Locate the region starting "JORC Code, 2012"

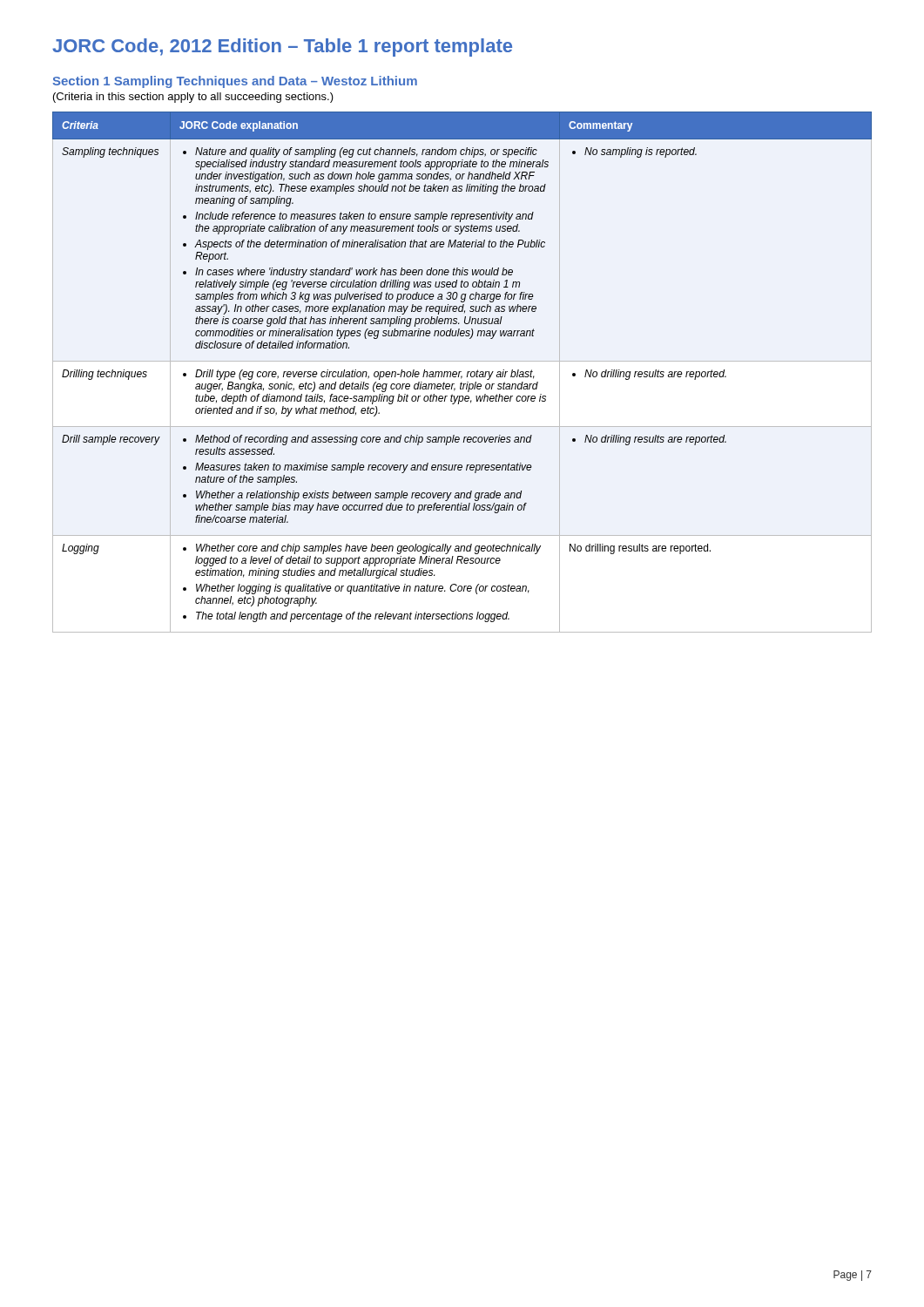click(x=283, y=46)
